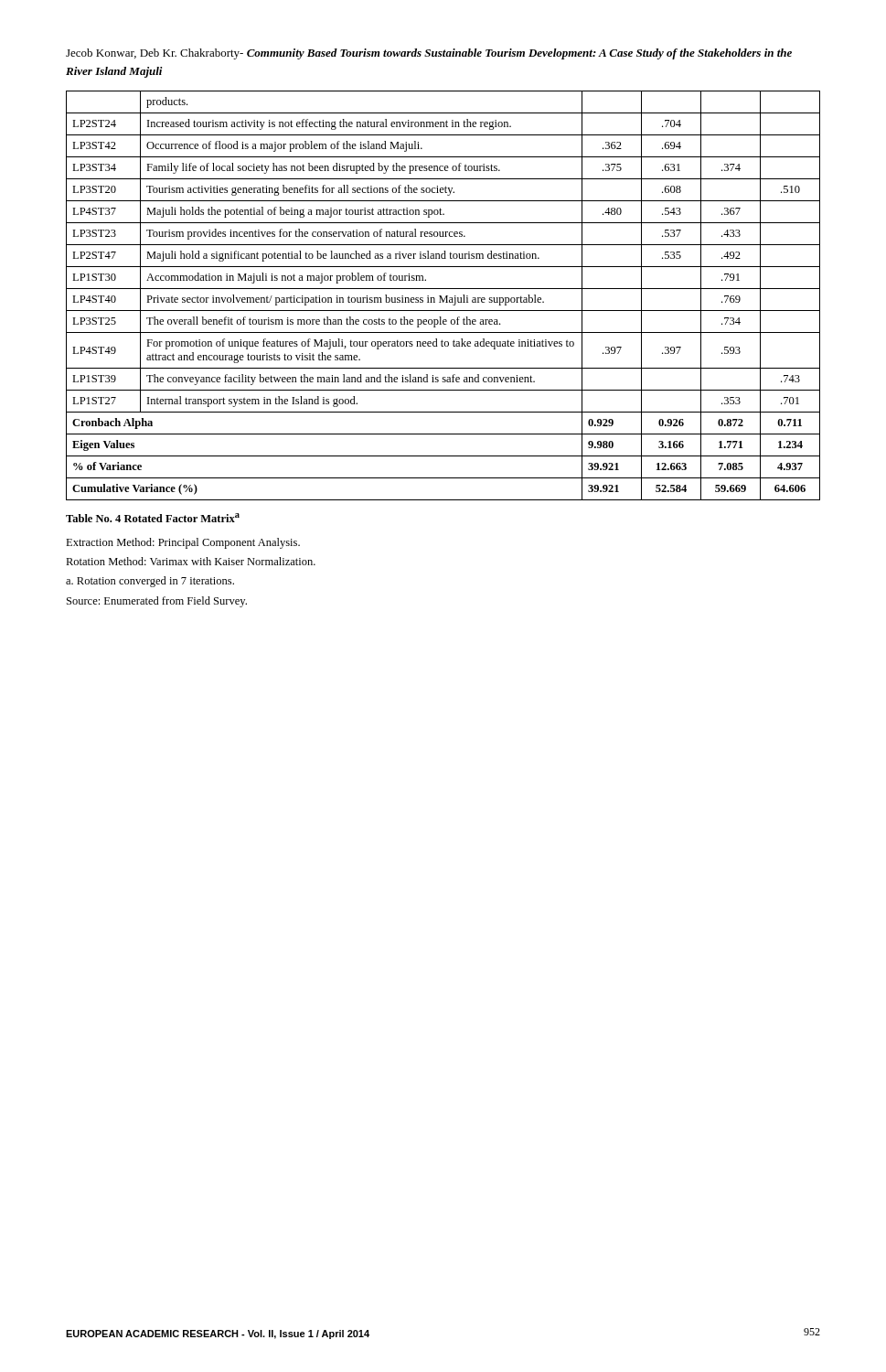Screen dimensions: 1372x886
Task: Click on the text block starting "Extraction Method: Principal Component"
Action: point(183,542)
